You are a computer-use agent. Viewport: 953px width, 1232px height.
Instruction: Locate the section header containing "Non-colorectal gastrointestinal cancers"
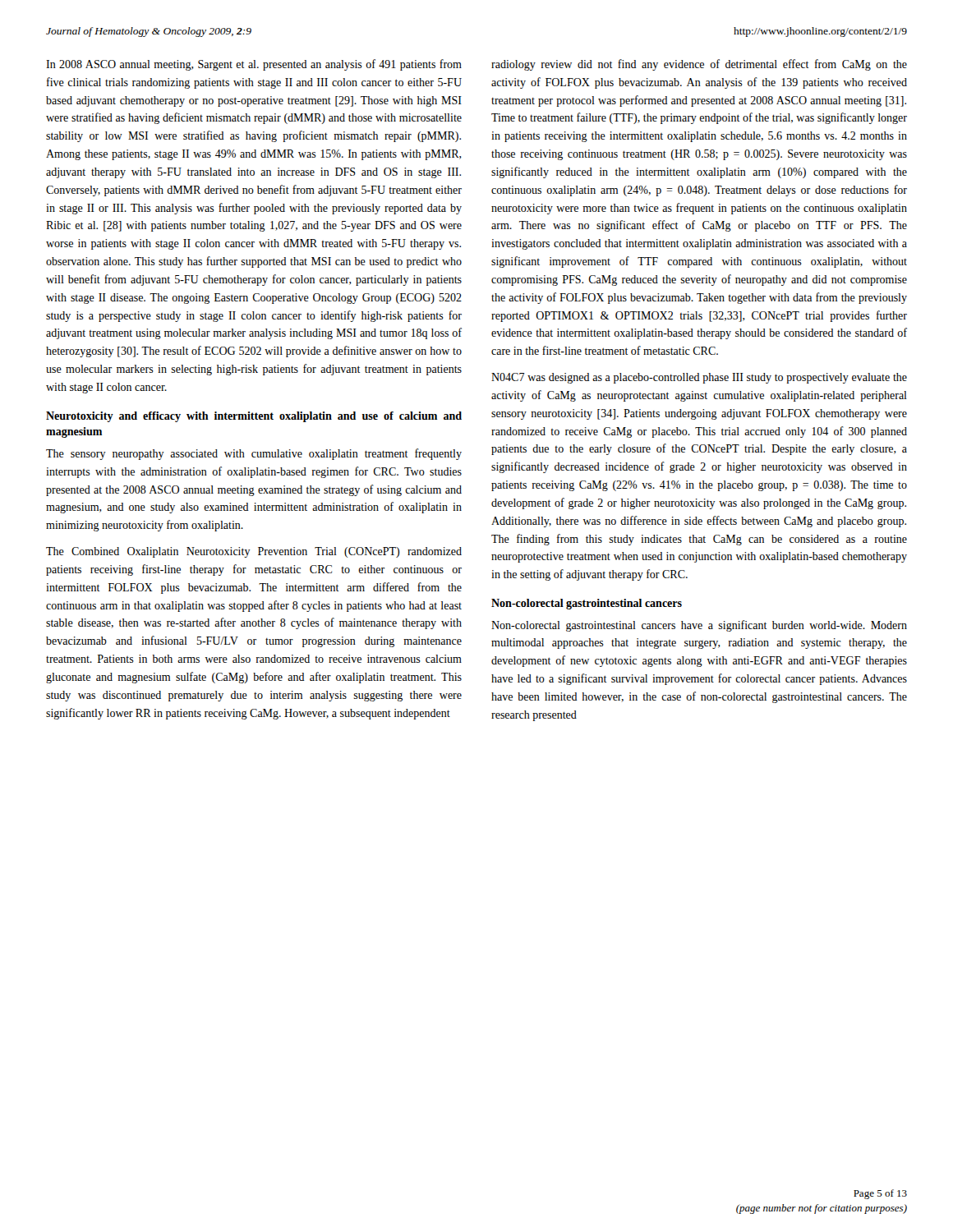tap(587, 603)
